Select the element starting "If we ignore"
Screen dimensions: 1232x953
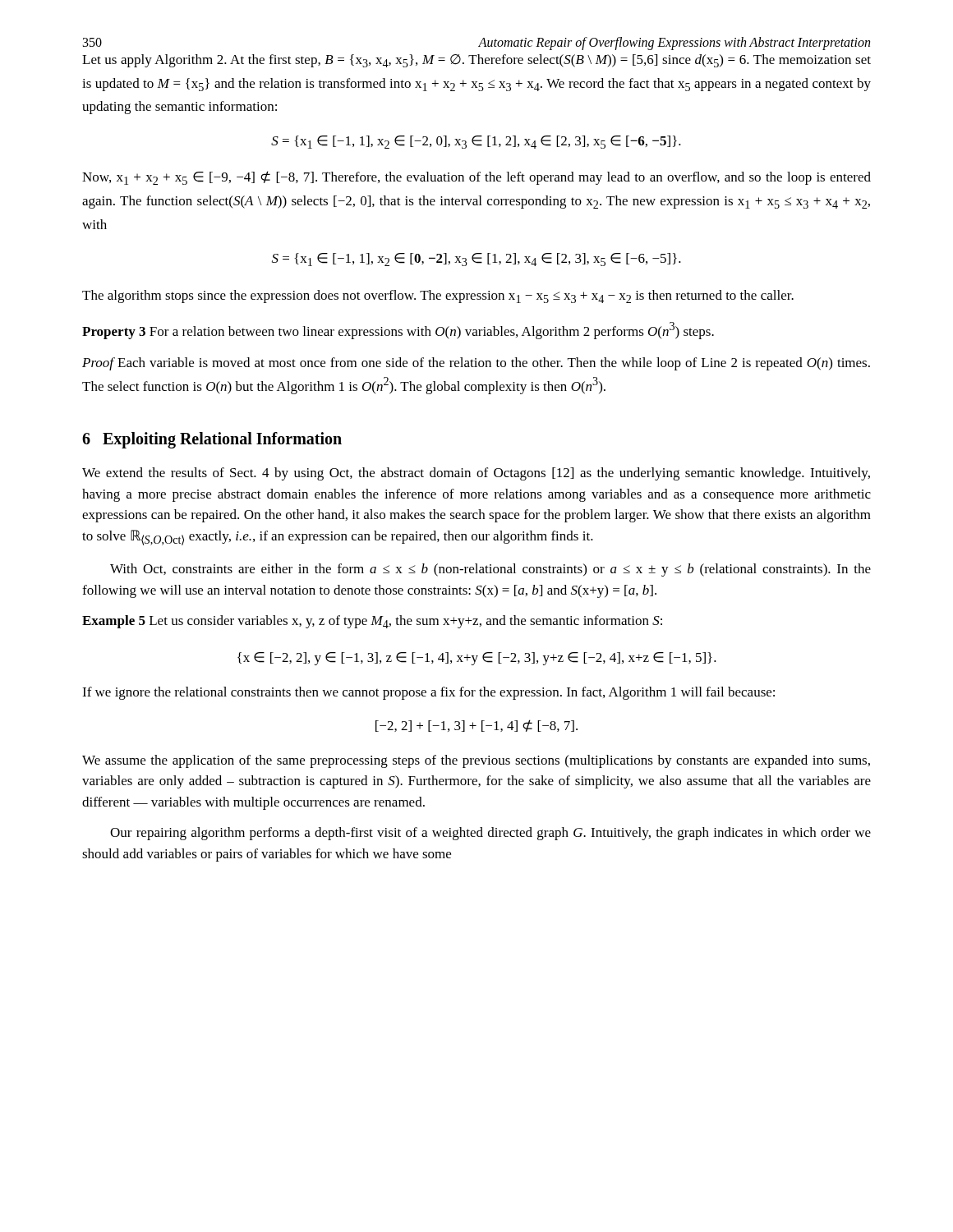(x=476, y=692)
